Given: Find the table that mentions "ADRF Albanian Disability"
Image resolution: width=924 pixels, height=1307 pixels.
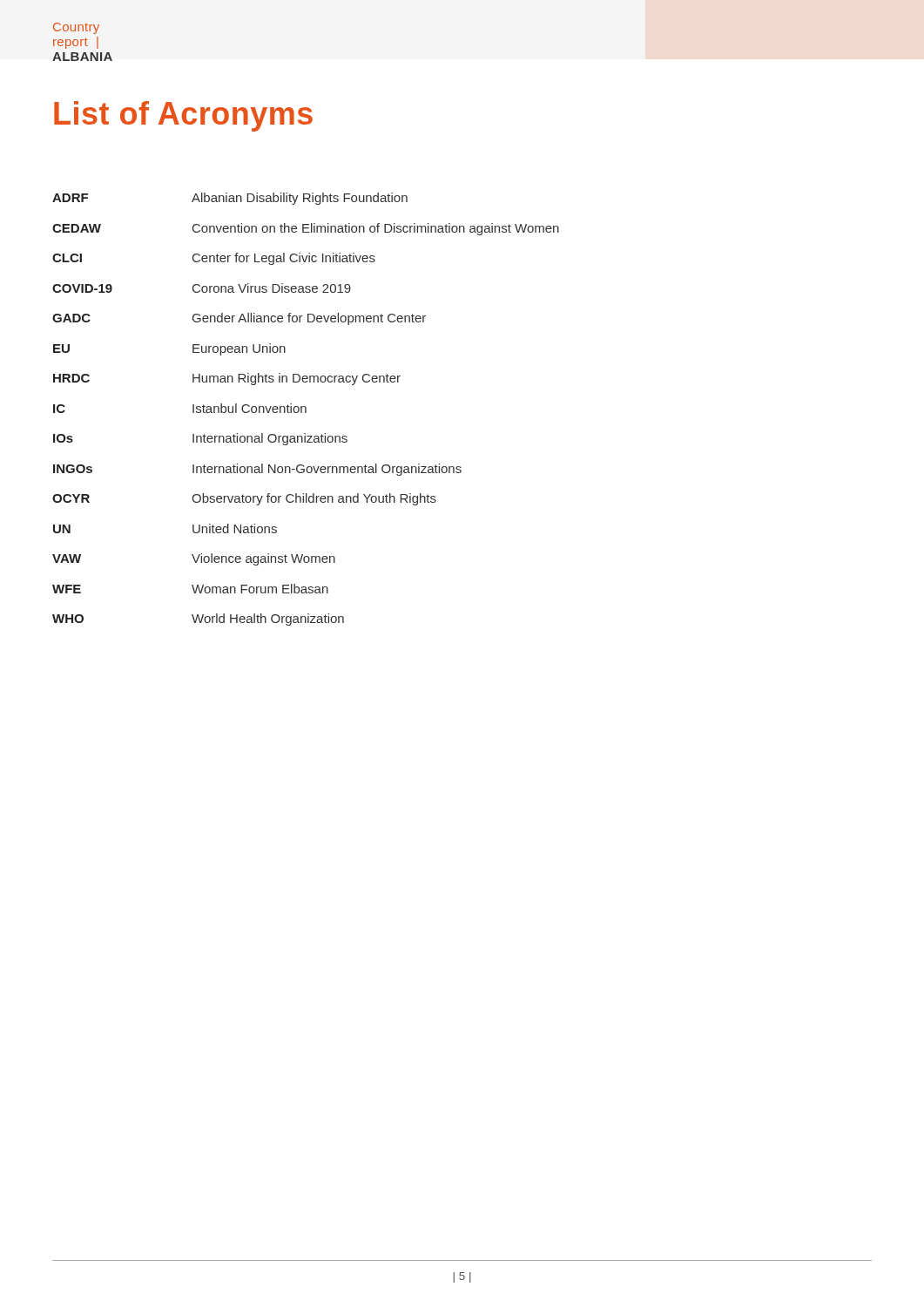Looking at the screenshot, I should point(409,408).
